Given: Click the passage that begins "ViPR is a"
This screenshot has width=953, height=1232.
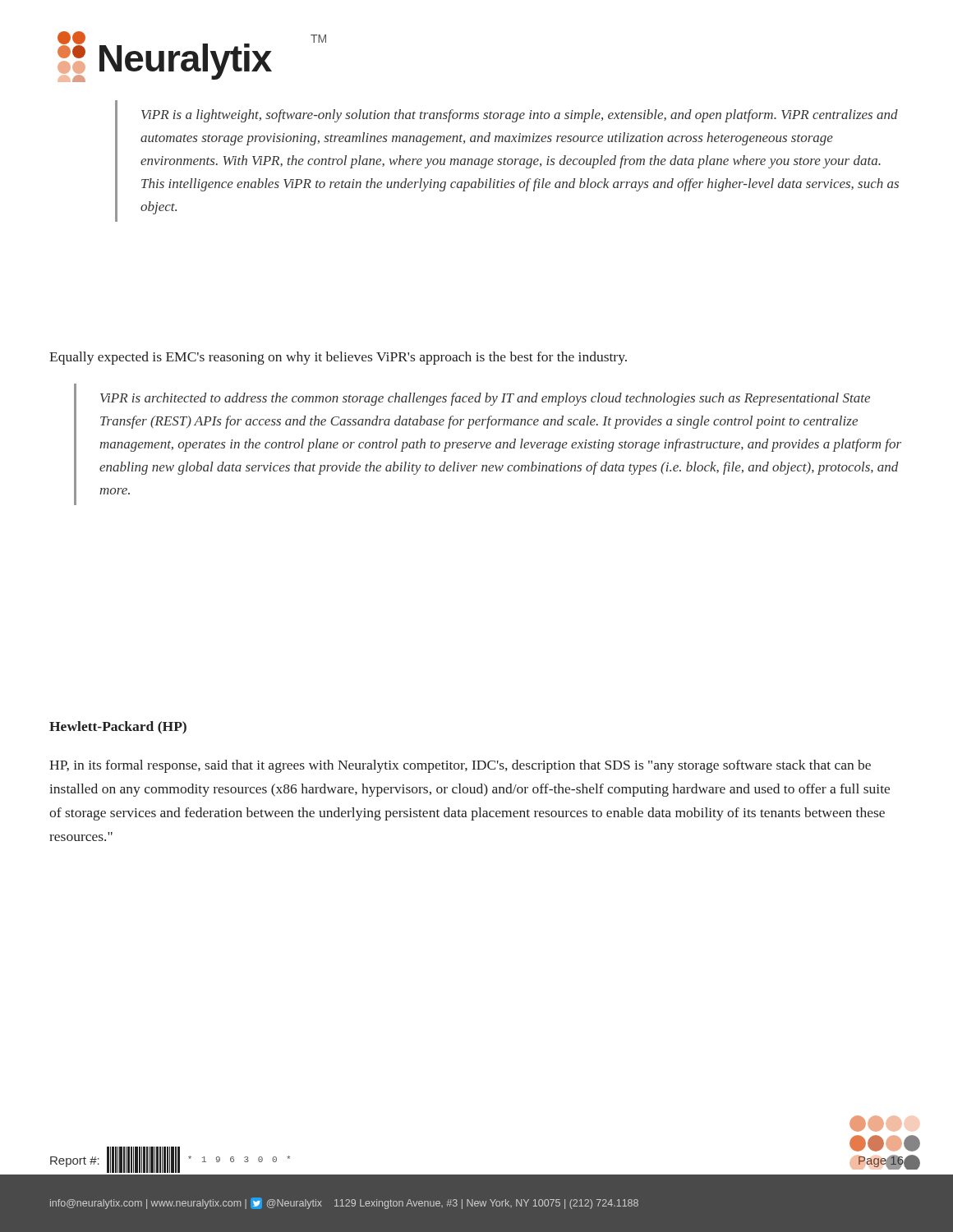Looking at the screenshot, I should pyautogui.click(x=522, y=161).
